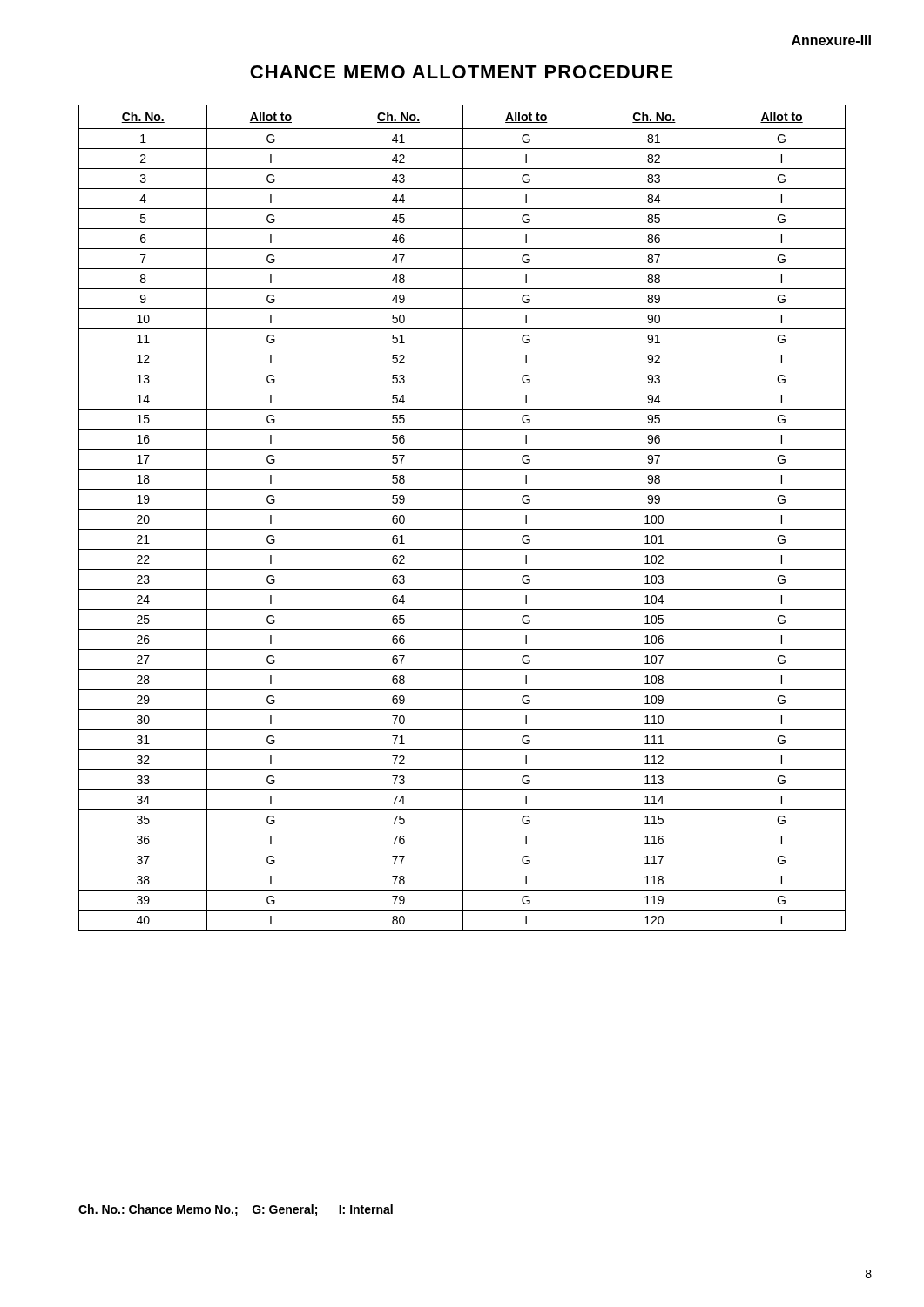This screenshot has width=924, height=1307.
Task: Select the table
Action: 462,518
